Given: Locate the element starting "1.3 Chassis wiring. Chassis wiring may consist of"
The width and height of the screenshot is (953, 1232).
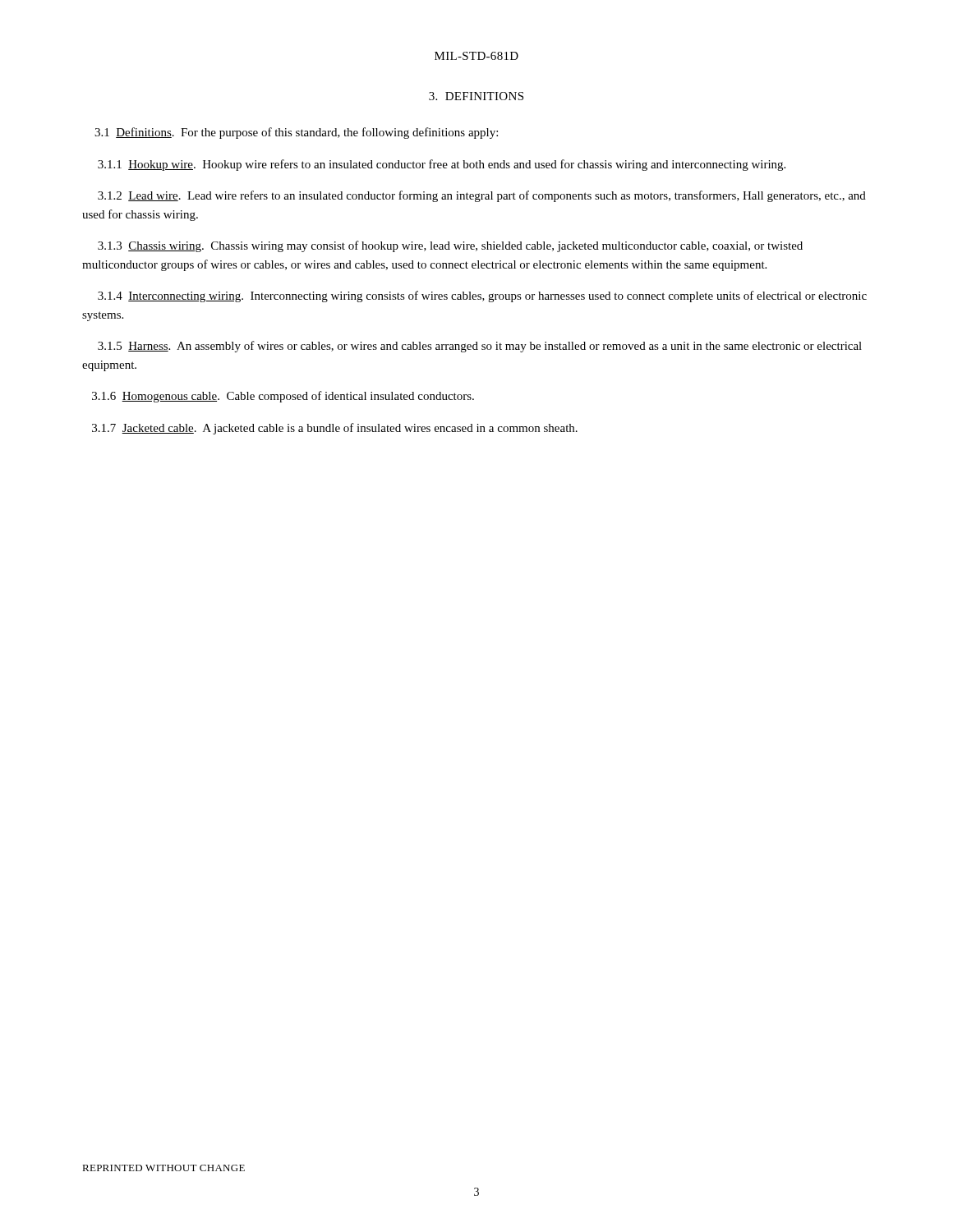Looking at the screenshot, I should (x=443, y=255).
